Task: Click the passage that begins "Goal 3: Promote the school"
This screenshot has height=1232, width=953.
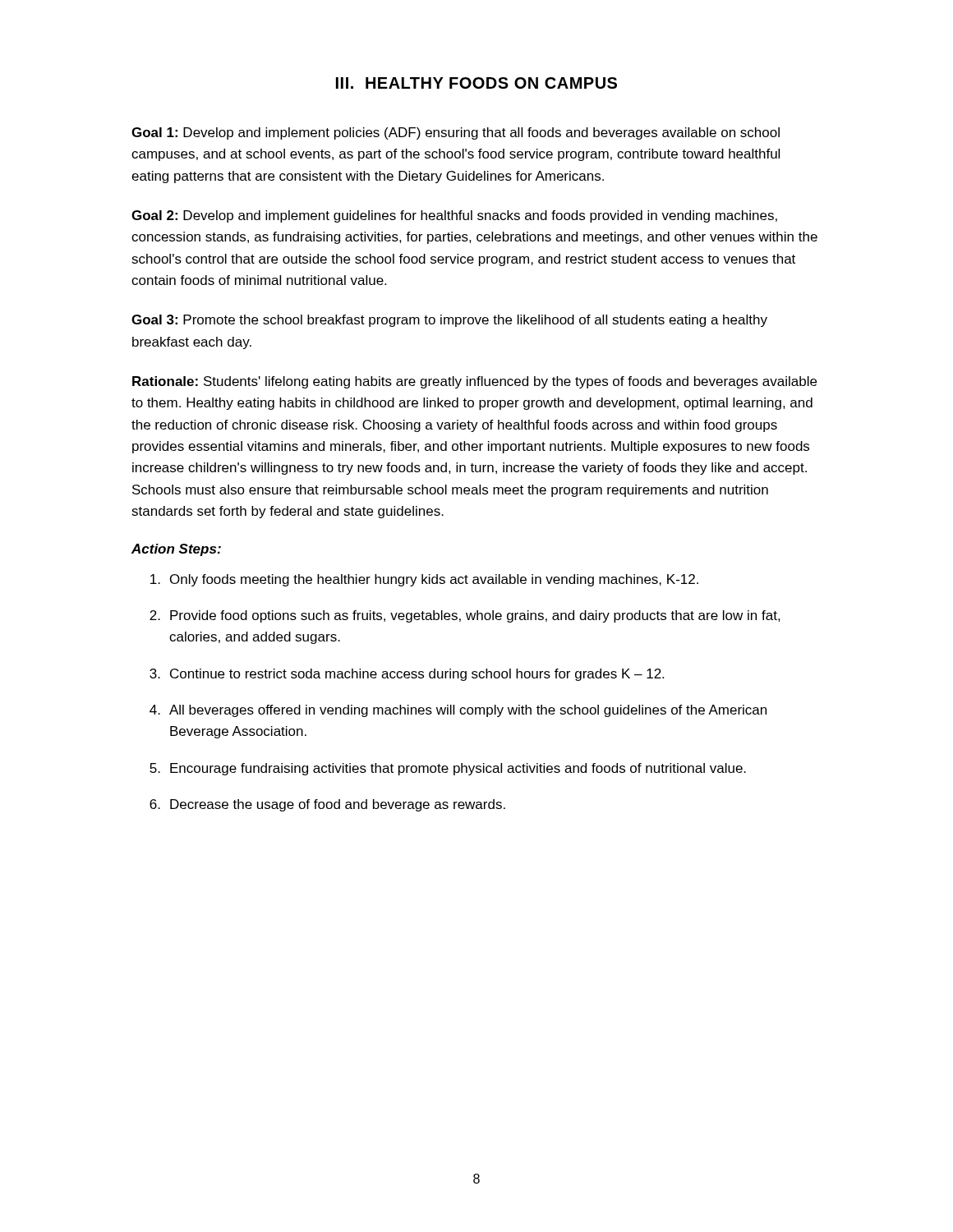Action: (449, 331)
